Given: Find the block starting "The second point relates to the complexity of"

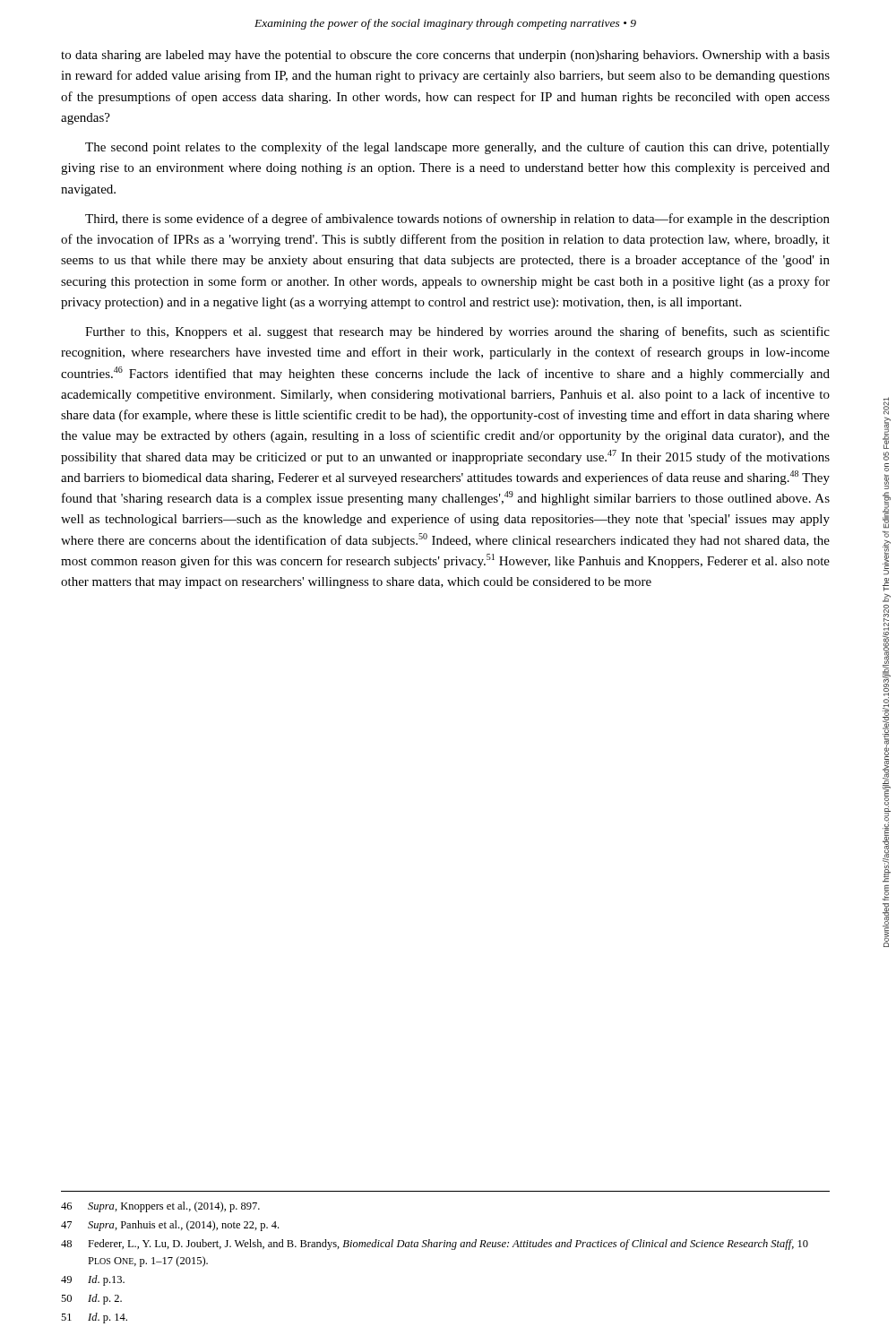Looking at the screenshot, I should click(445, 168).
